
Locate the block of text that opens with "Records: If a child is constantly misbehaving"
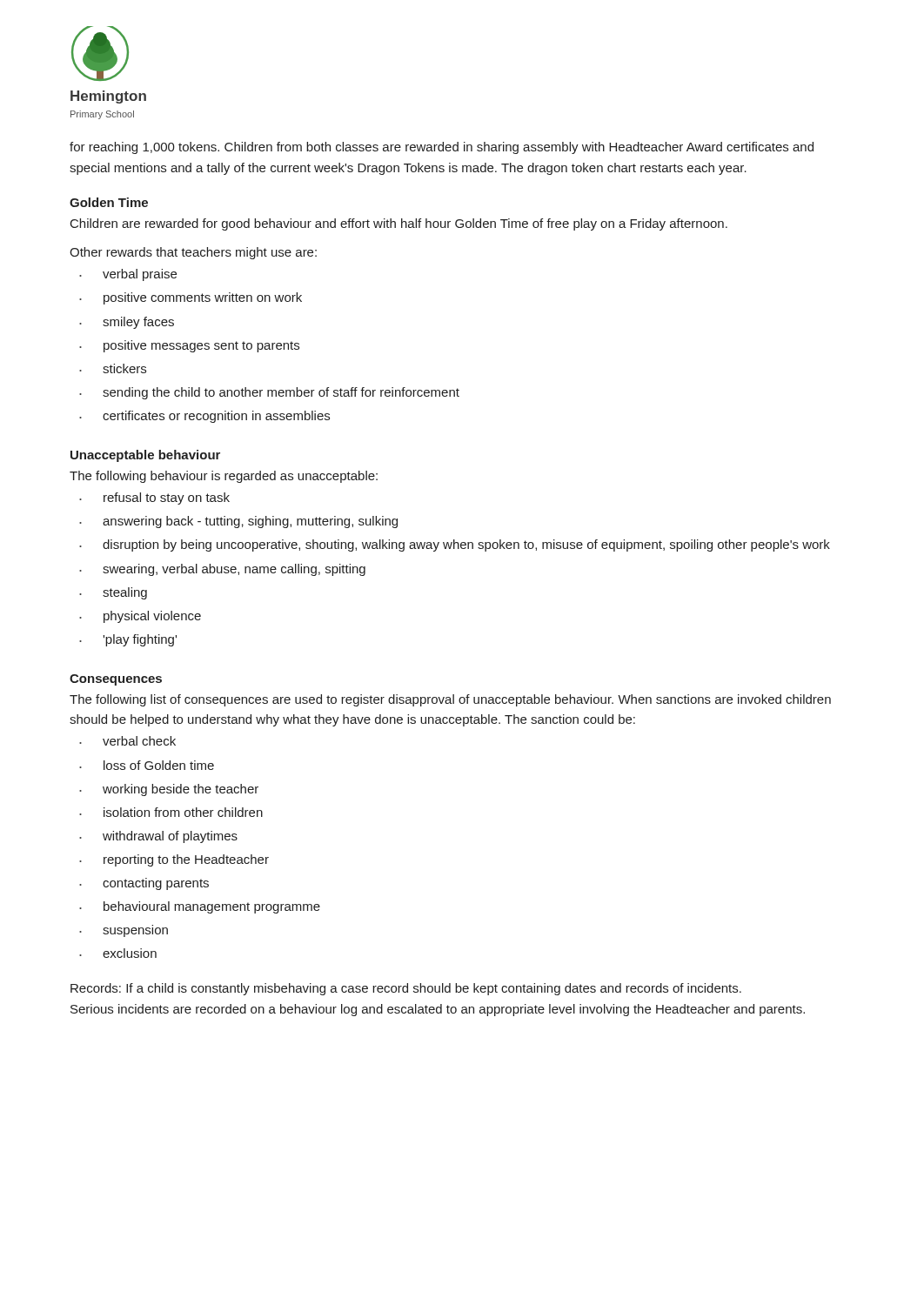click(438, 998)
